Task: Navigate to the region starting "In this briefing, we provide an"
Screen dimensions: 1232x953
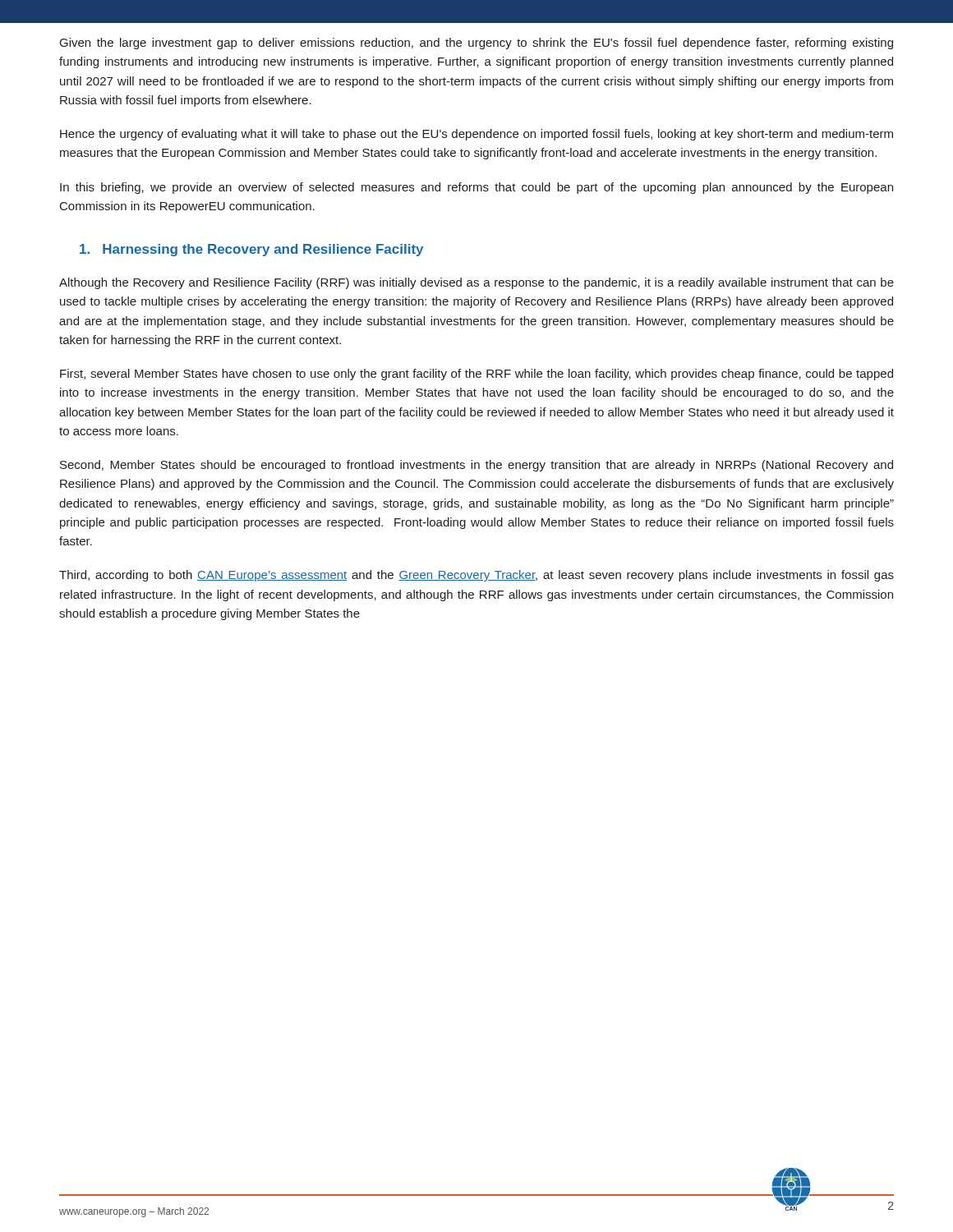Action: (476, 196)
